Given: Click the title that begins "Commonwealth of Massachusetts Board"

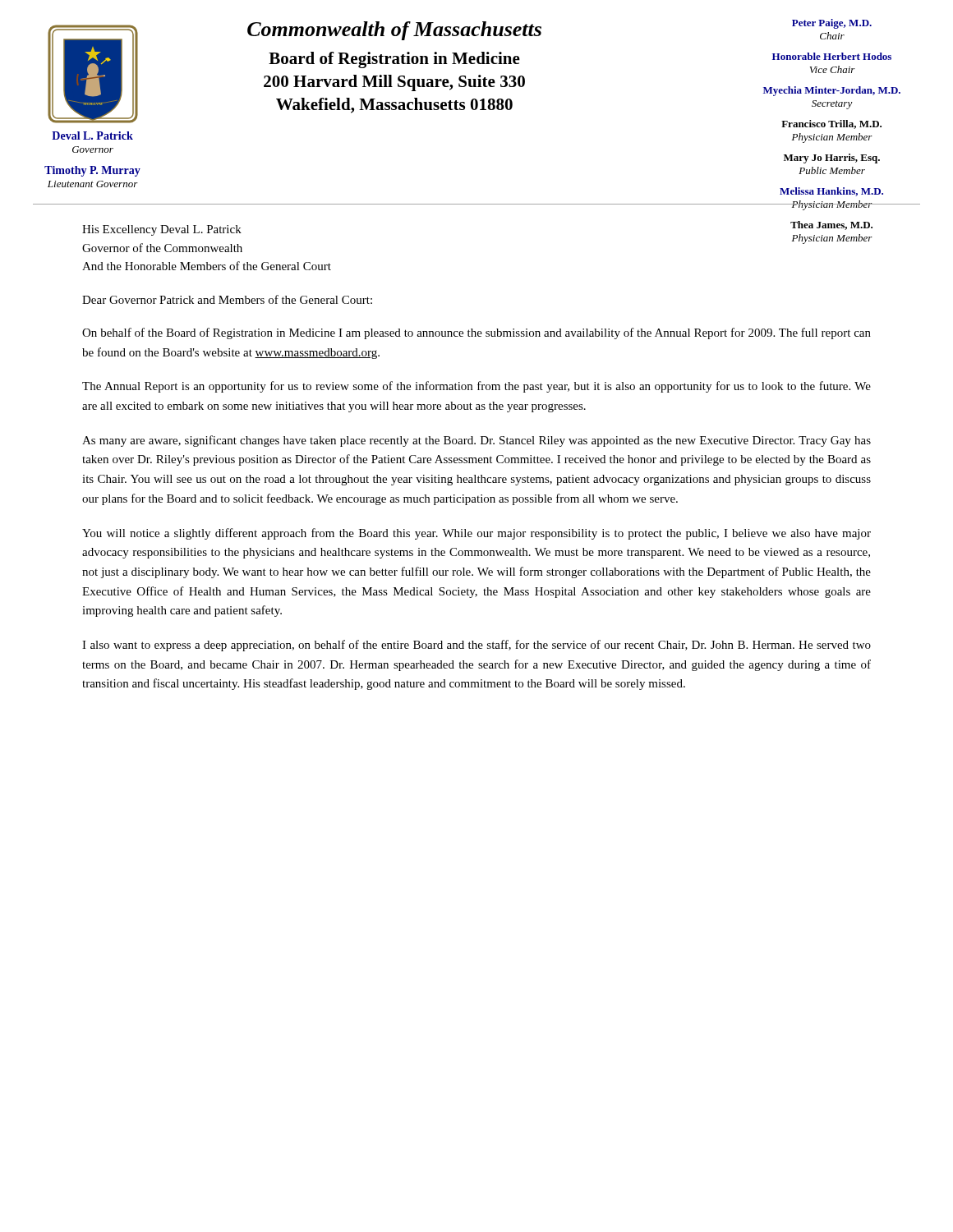Looking at the screenshot, I should coord(394,66).
